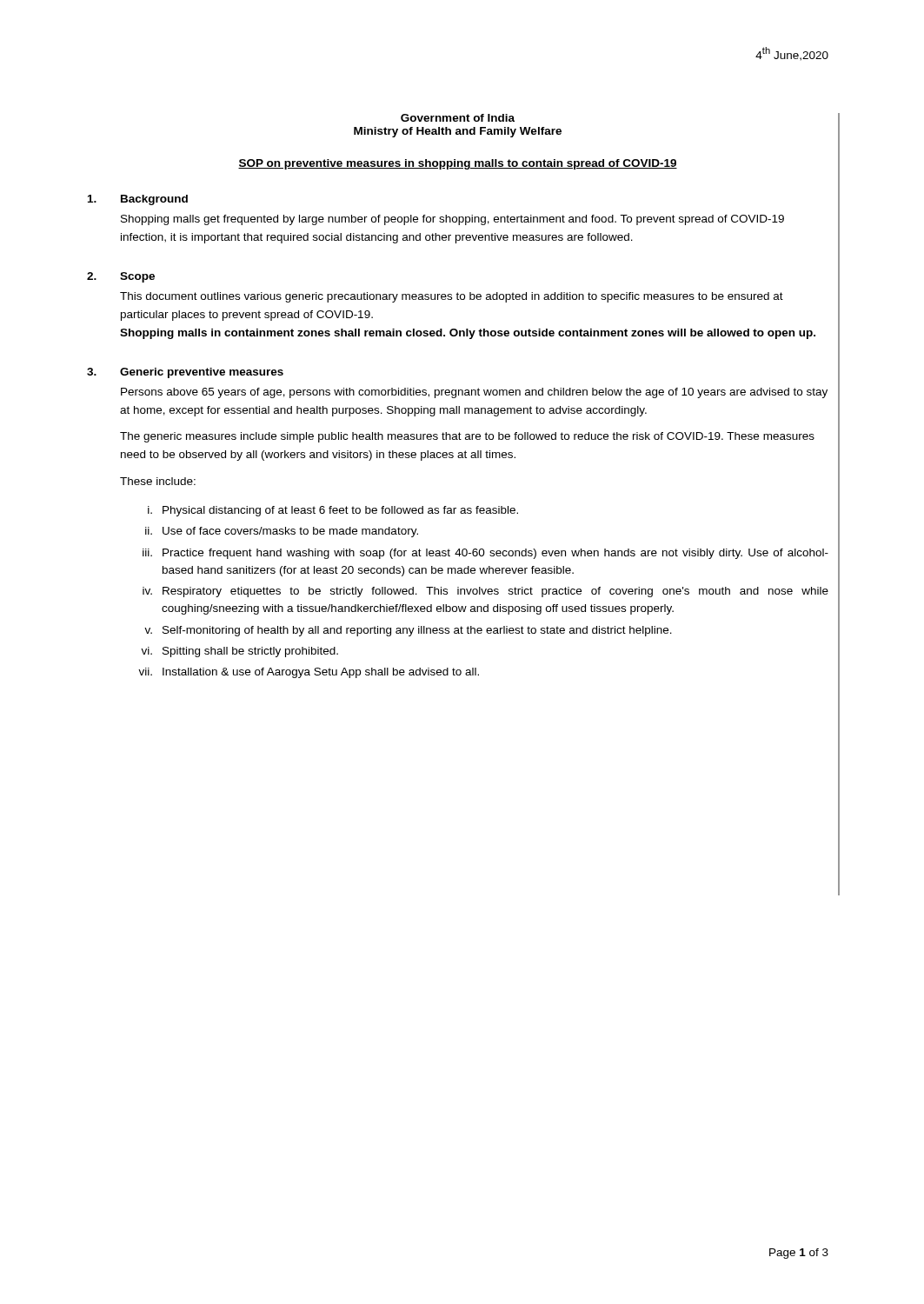Click on the text block starting "Physical distancing of at least 6 feet"
The height and width of the screenshot is (1304, 924).
[x=340, y=510]
